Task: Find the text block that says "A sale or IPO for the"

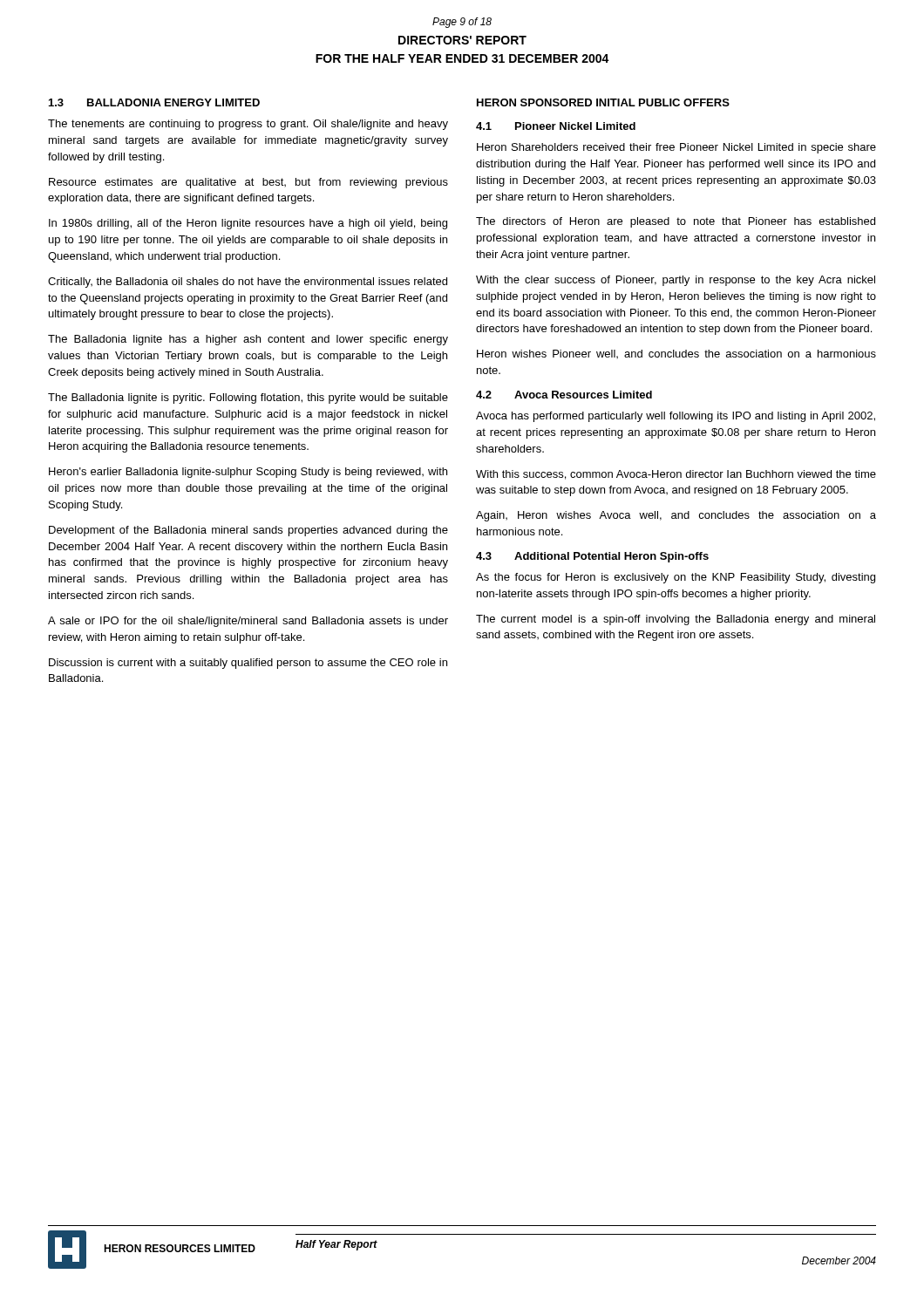Action: click(248, 629)
